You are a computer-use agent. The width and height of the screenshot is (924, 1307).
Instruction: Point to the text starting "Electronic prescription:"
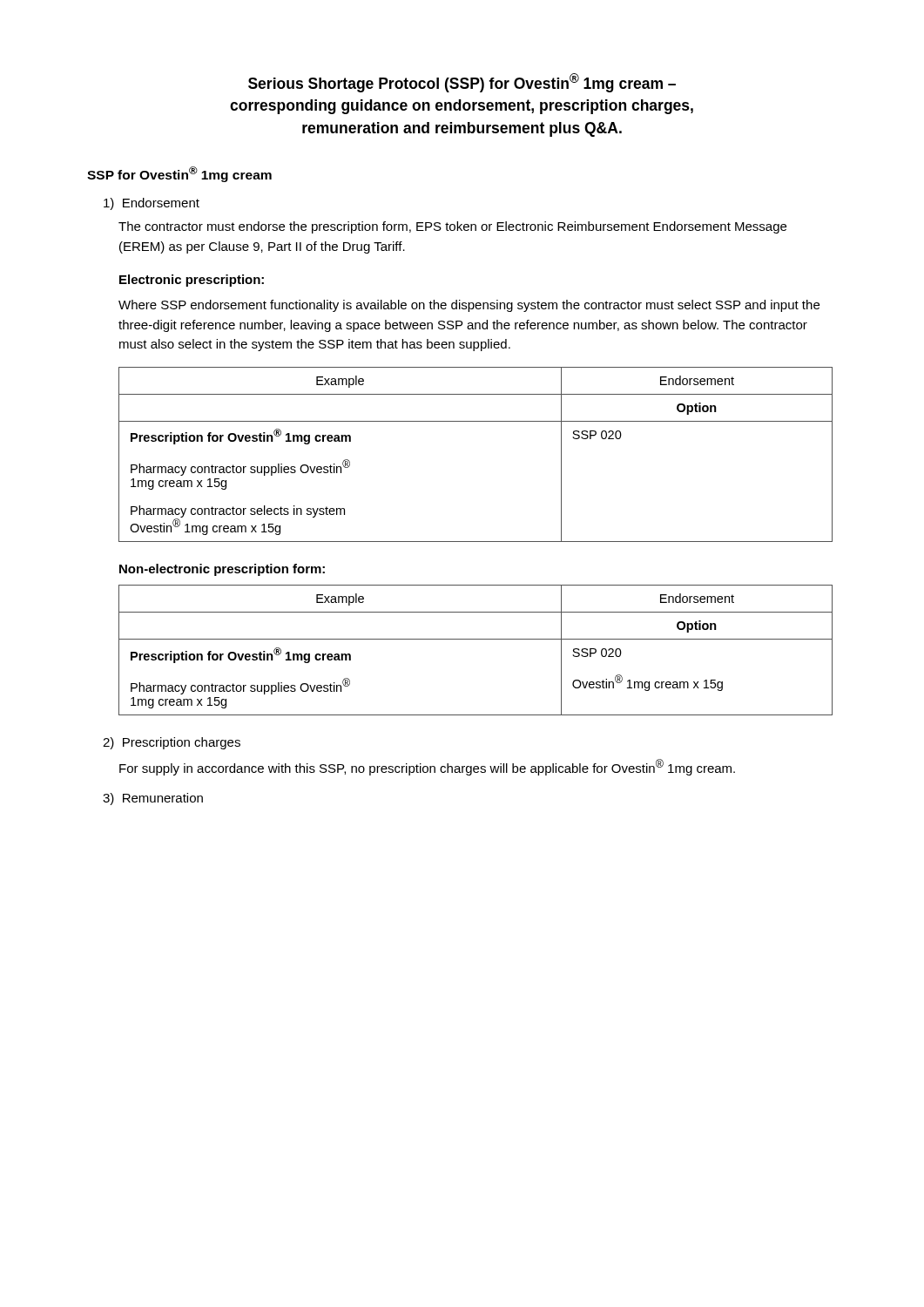tap(192, 279)
